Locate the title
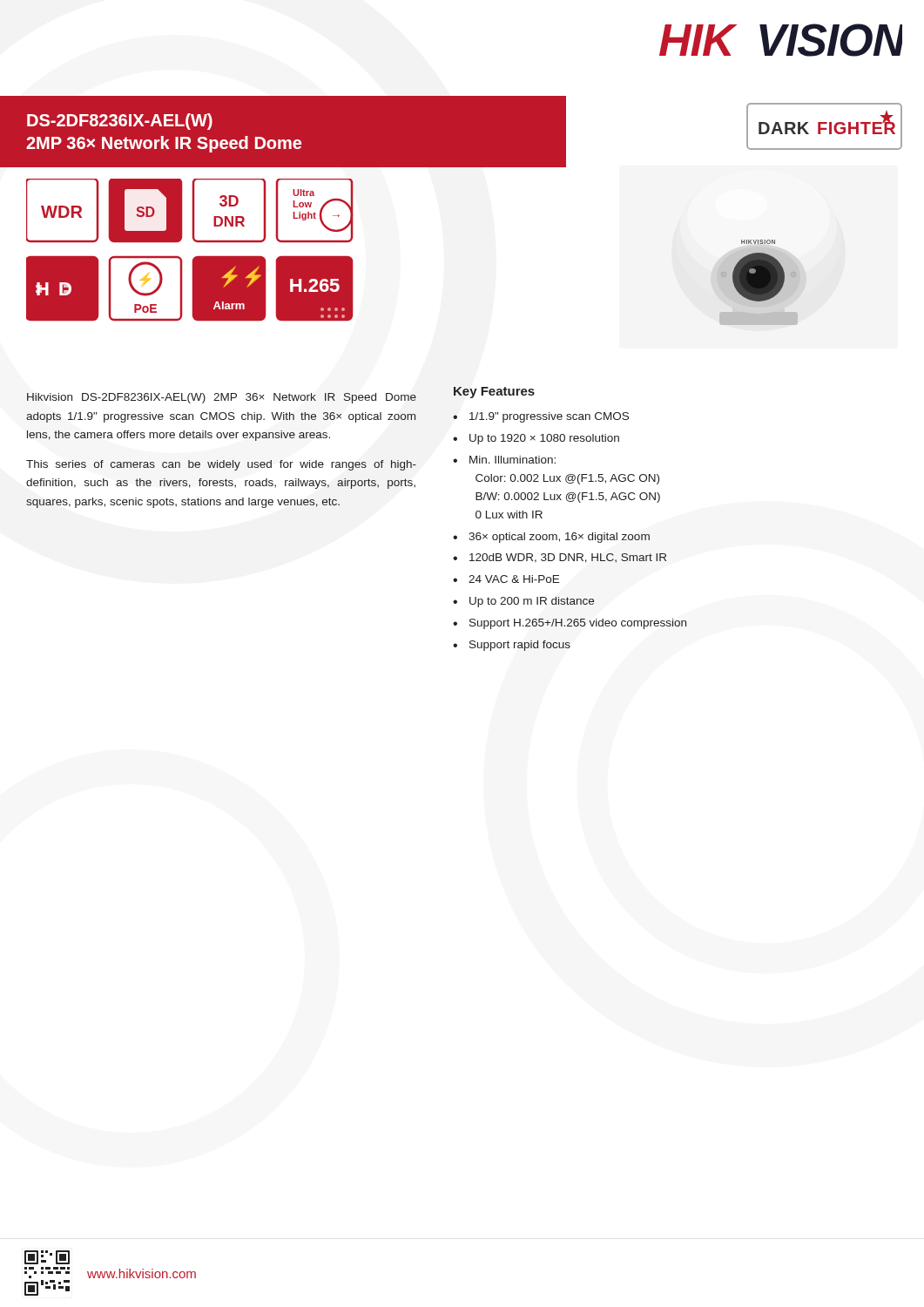Viewport: 924px width, 1307px height. pyautogui.click(x=164, y=132)
